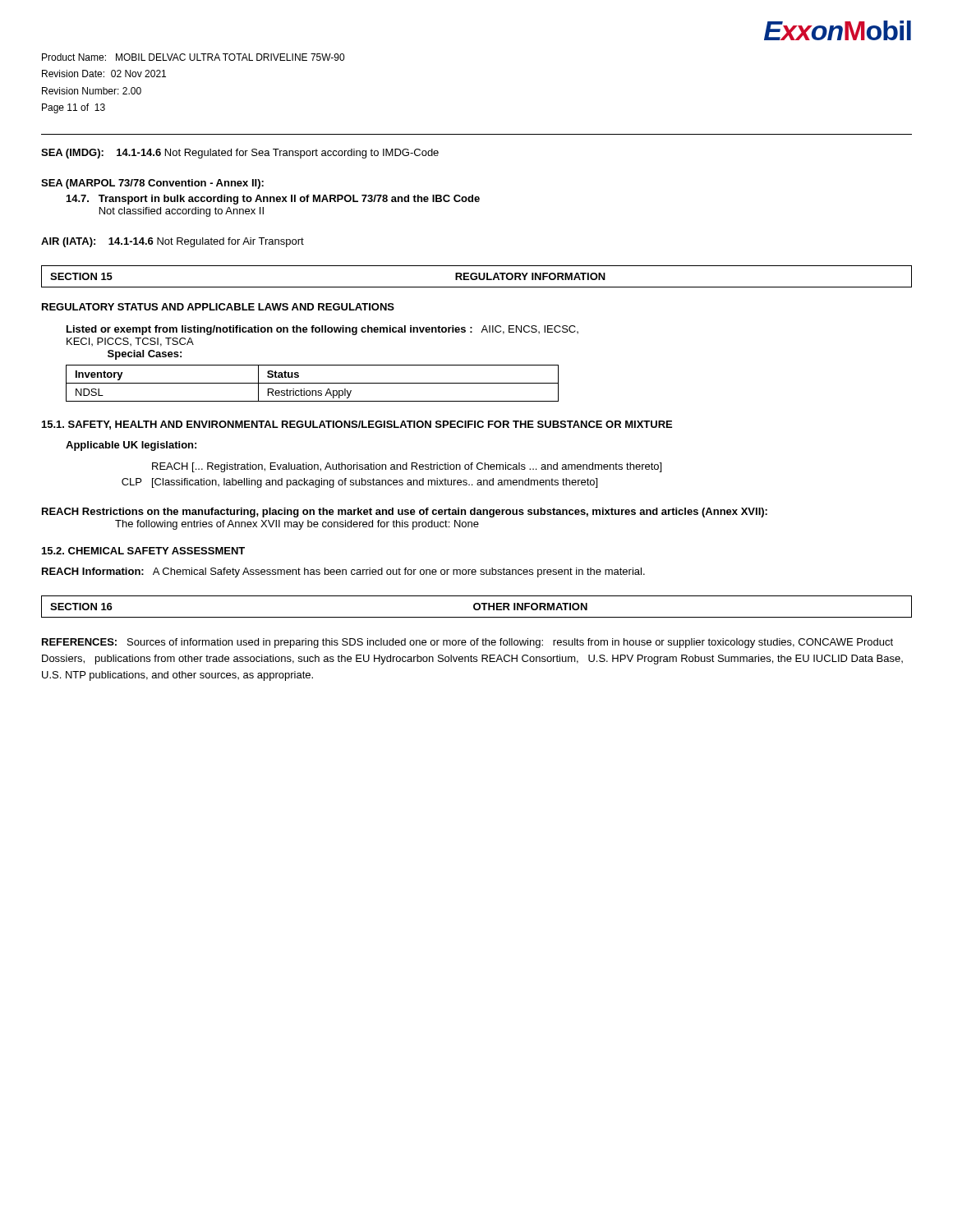Click on the section header that reads "15.2. CHEMICAL SAFETY ASSESSMENT"

143,551
